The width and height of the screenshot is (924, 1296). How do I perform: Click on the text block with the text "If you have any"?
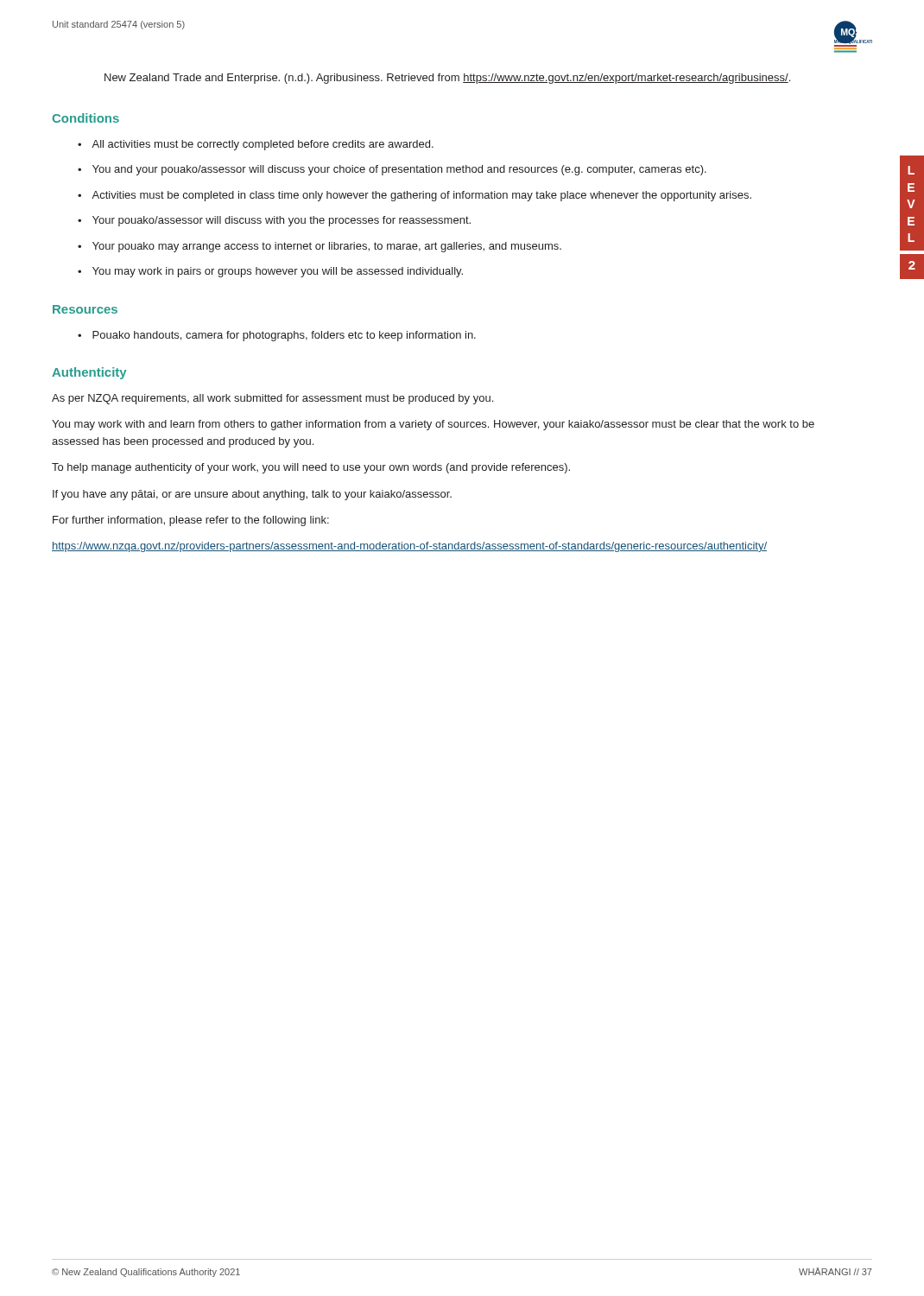(x=252, y=493)
